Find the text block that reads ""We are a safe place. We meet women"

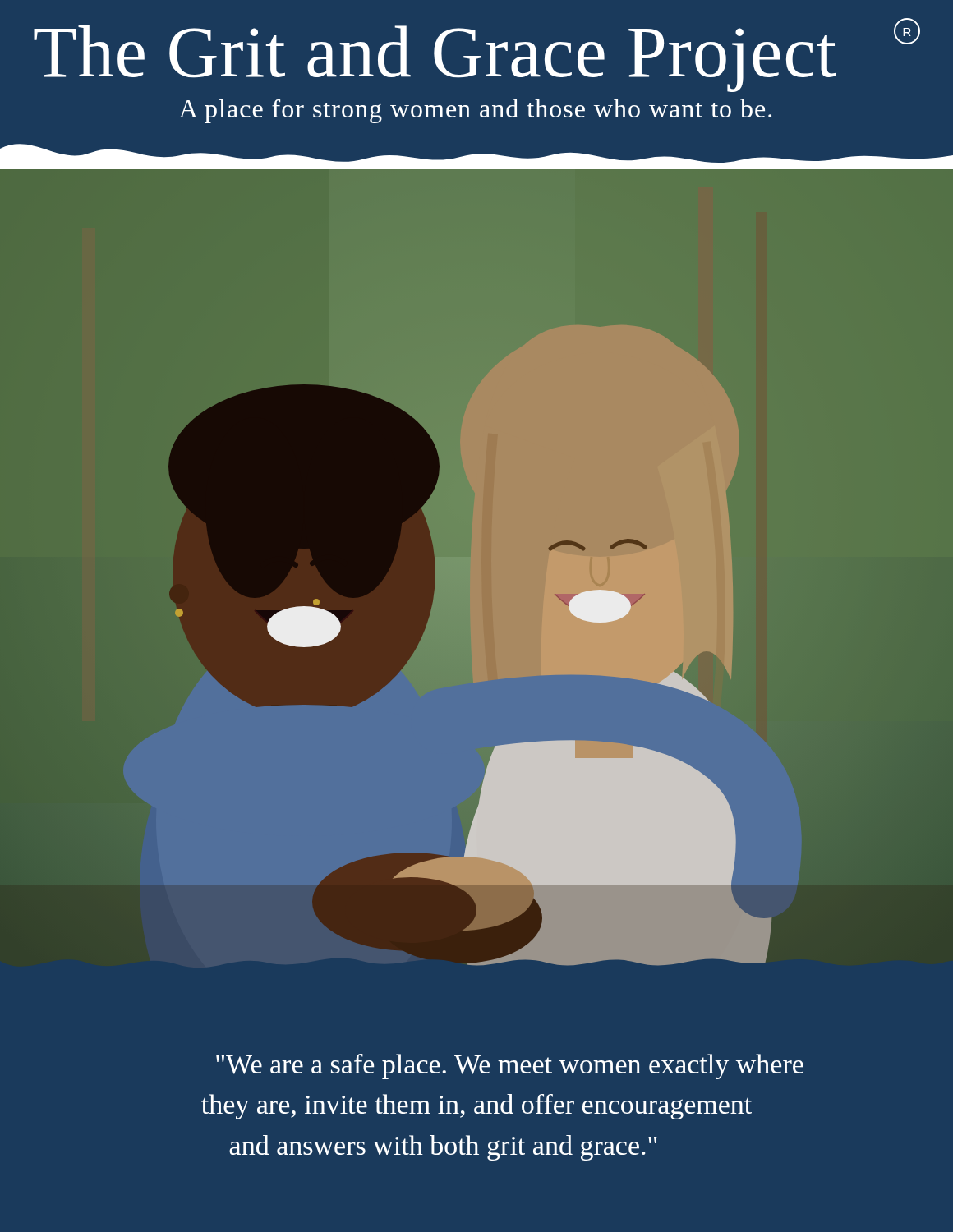click(476, 1105)
